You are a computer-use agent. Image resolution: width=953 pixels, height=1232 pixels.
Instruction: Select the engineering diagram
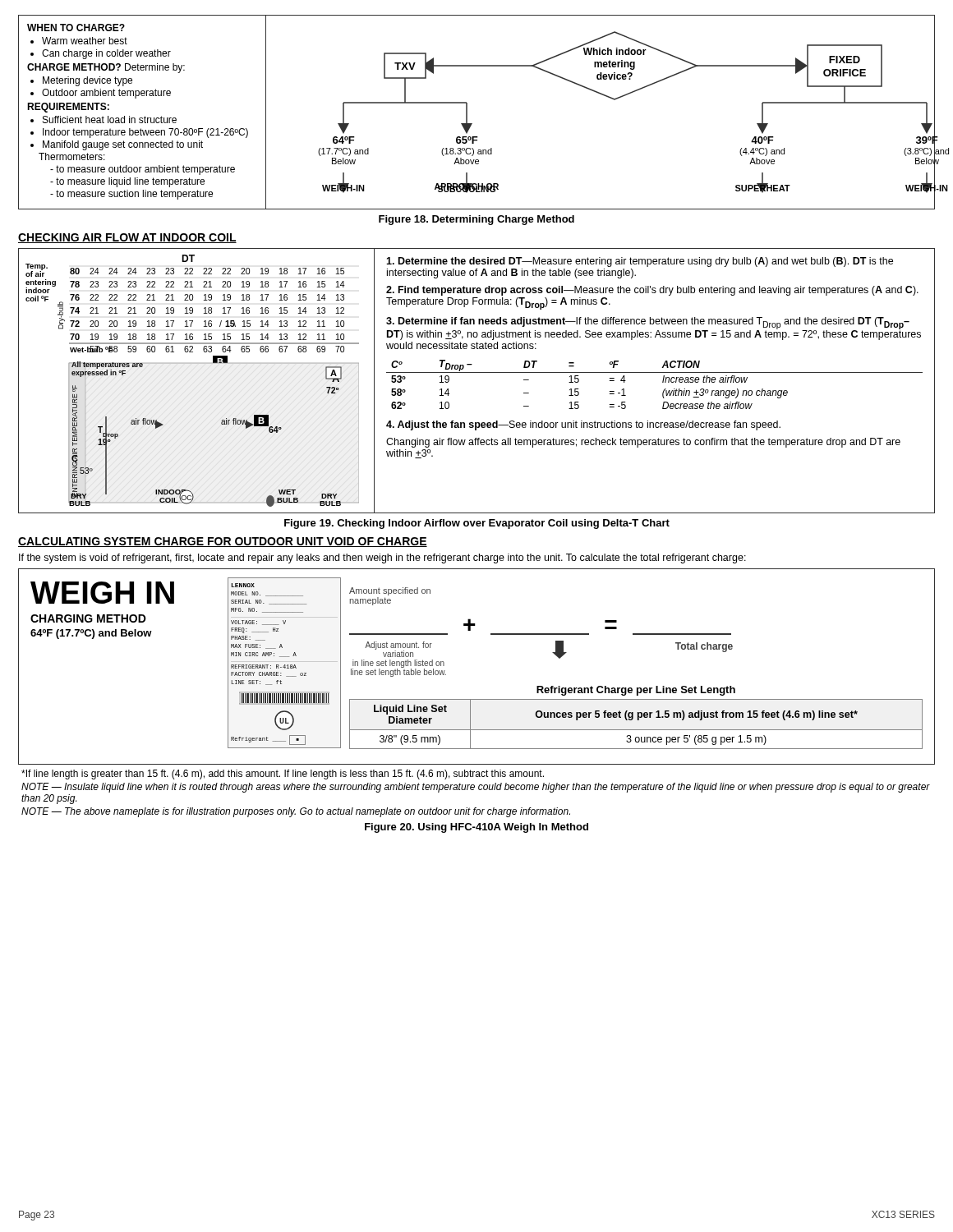476,381
